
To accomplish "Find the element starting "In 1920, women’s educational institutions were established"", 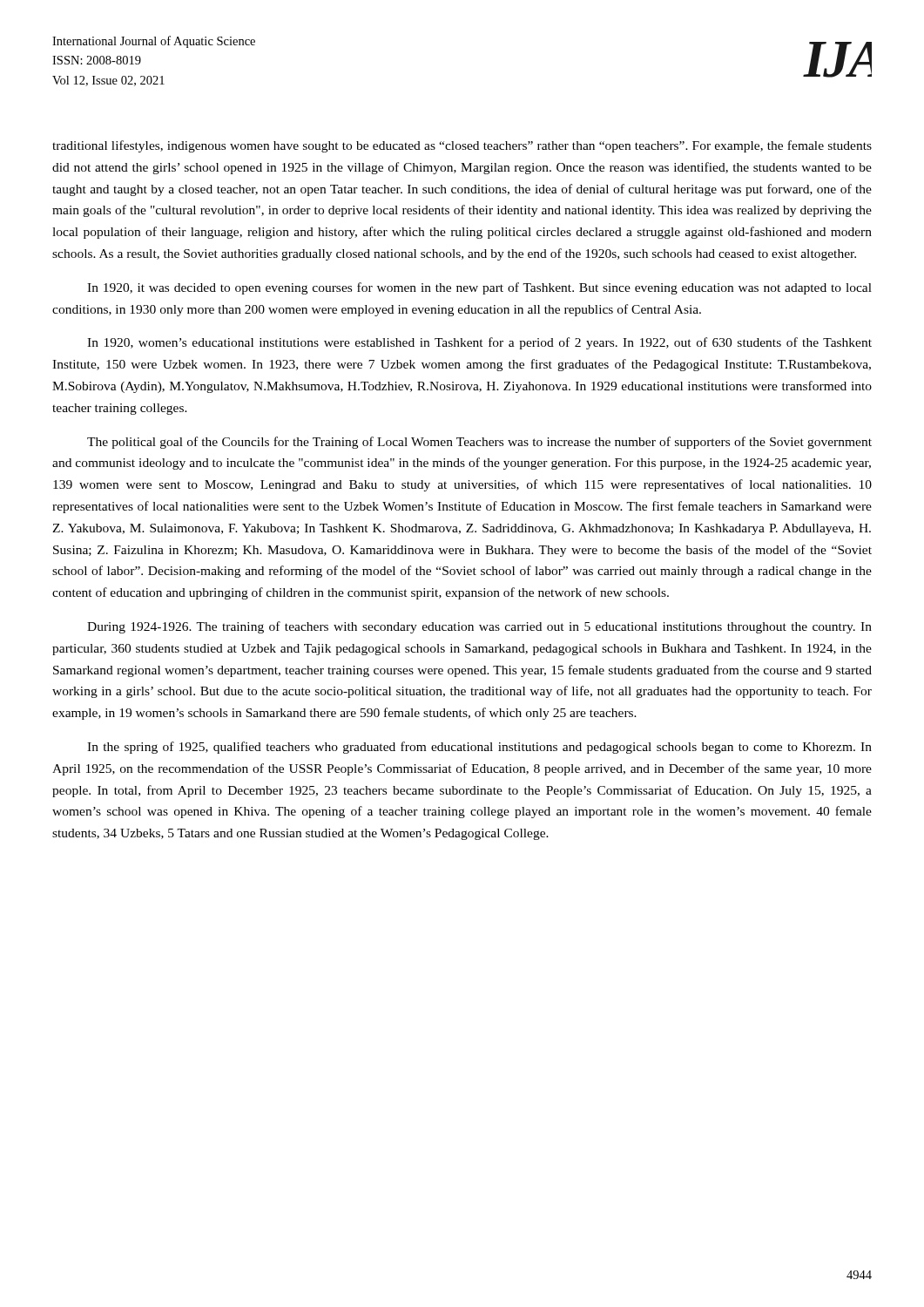I will pos(462,376).
